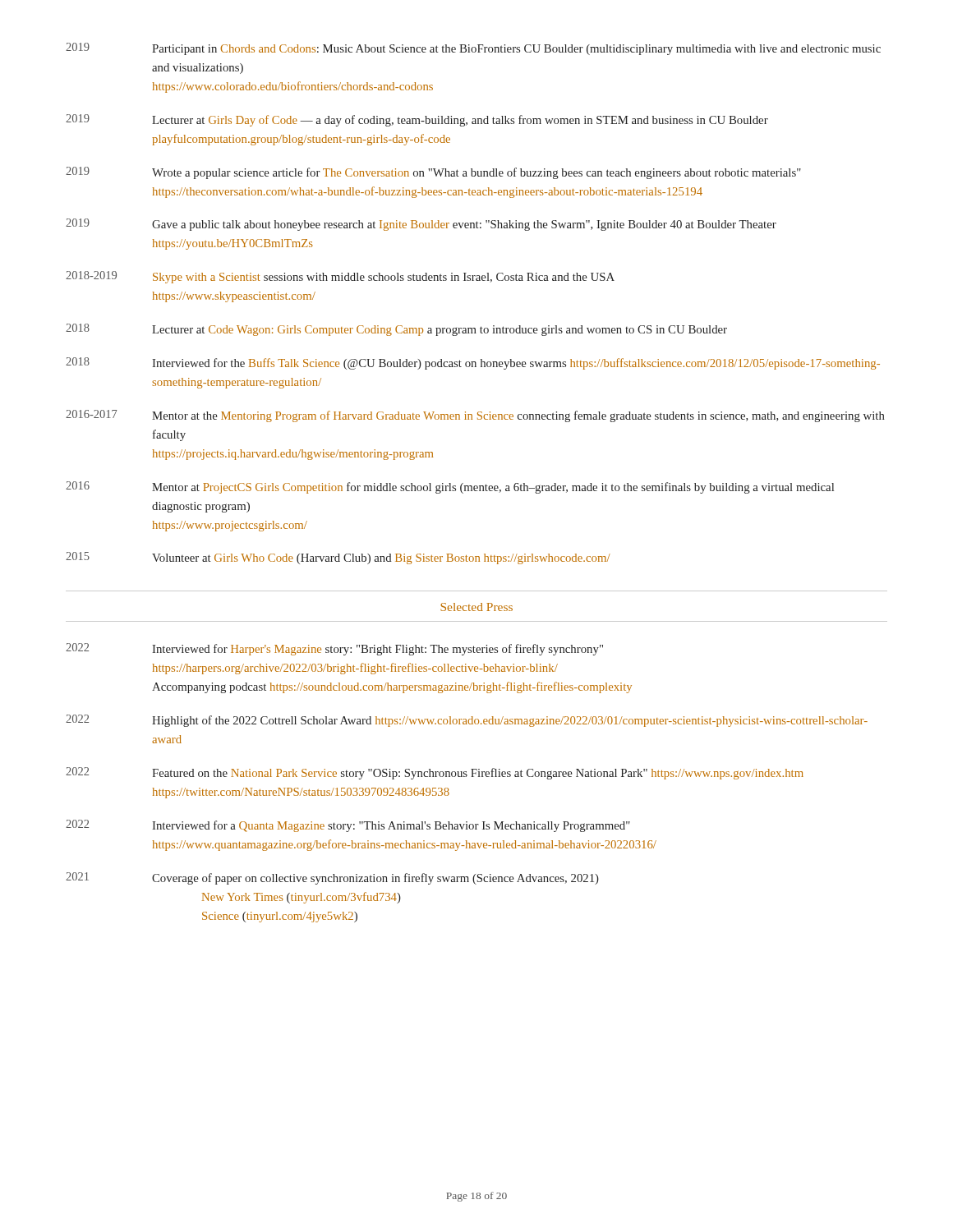This screenshot has height=1232, width=953.
Task: Locate the text starting "2022 Highlight of"
Action: tap(476, 730)
